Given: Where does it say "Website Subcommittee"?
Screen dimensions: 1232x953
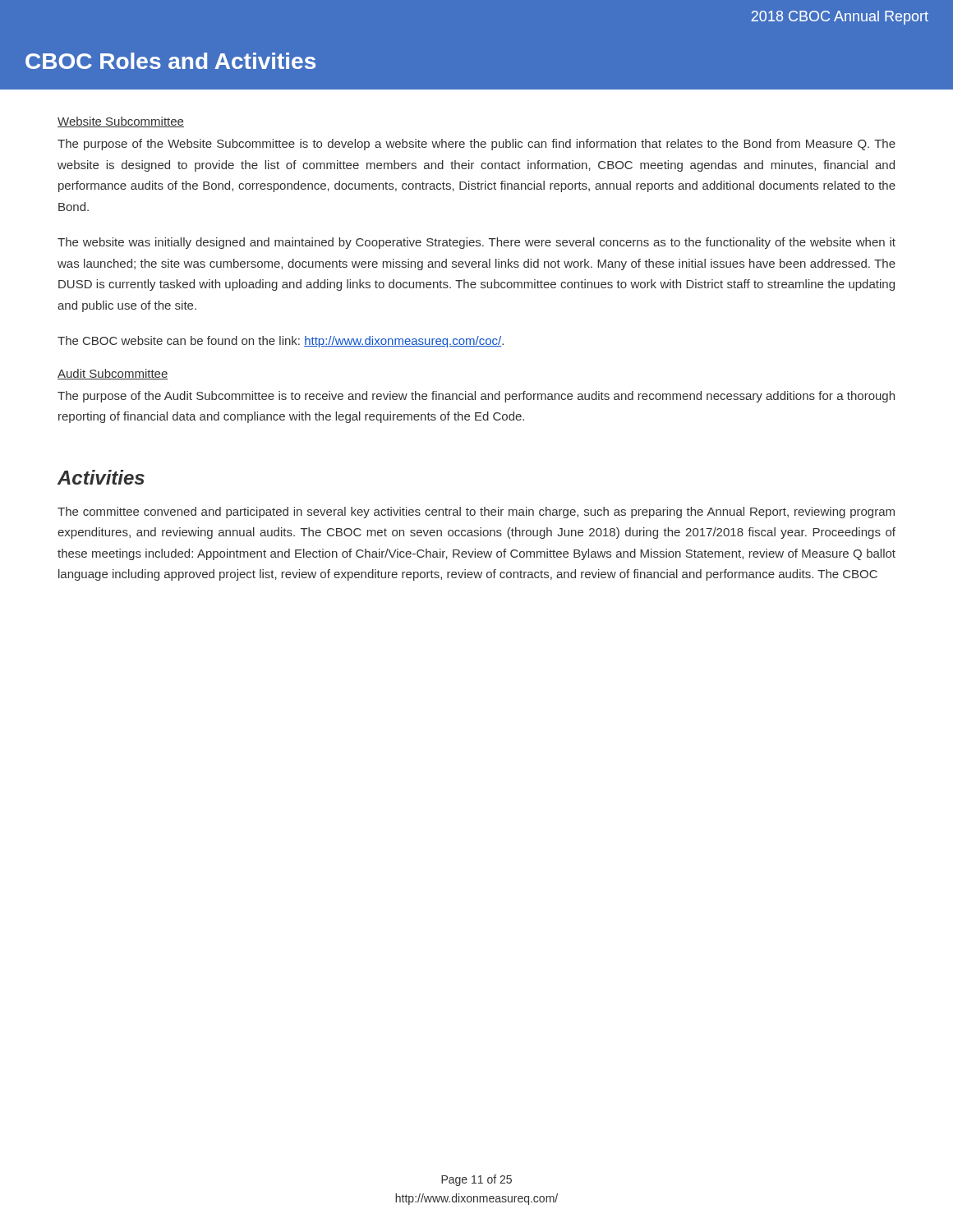Looking at the screenshot, I should point(121,121).
